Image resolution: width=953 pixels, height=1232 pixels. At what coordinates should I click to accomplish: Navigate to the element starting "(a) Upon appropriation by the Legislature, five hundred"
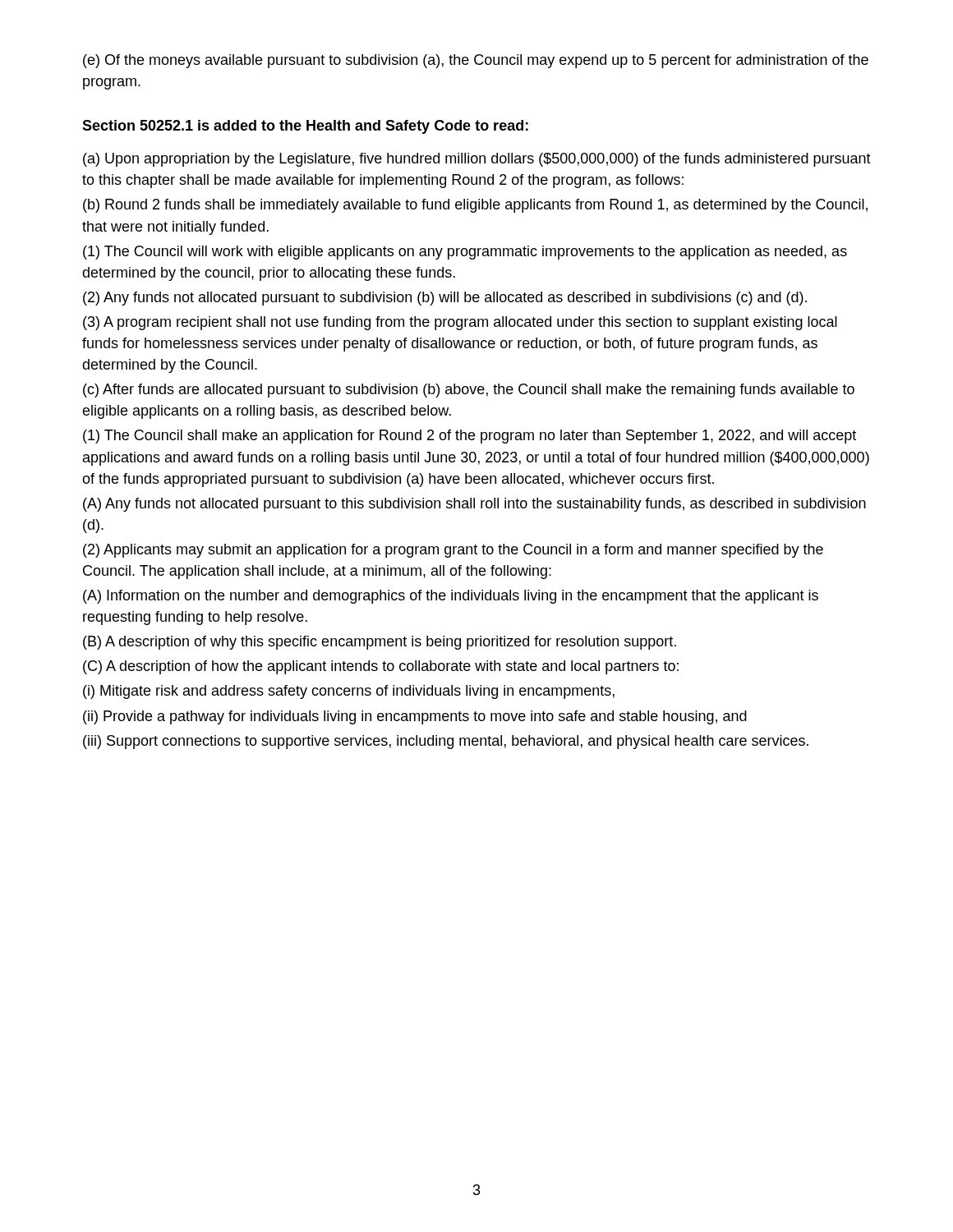(x=476, y=170)
